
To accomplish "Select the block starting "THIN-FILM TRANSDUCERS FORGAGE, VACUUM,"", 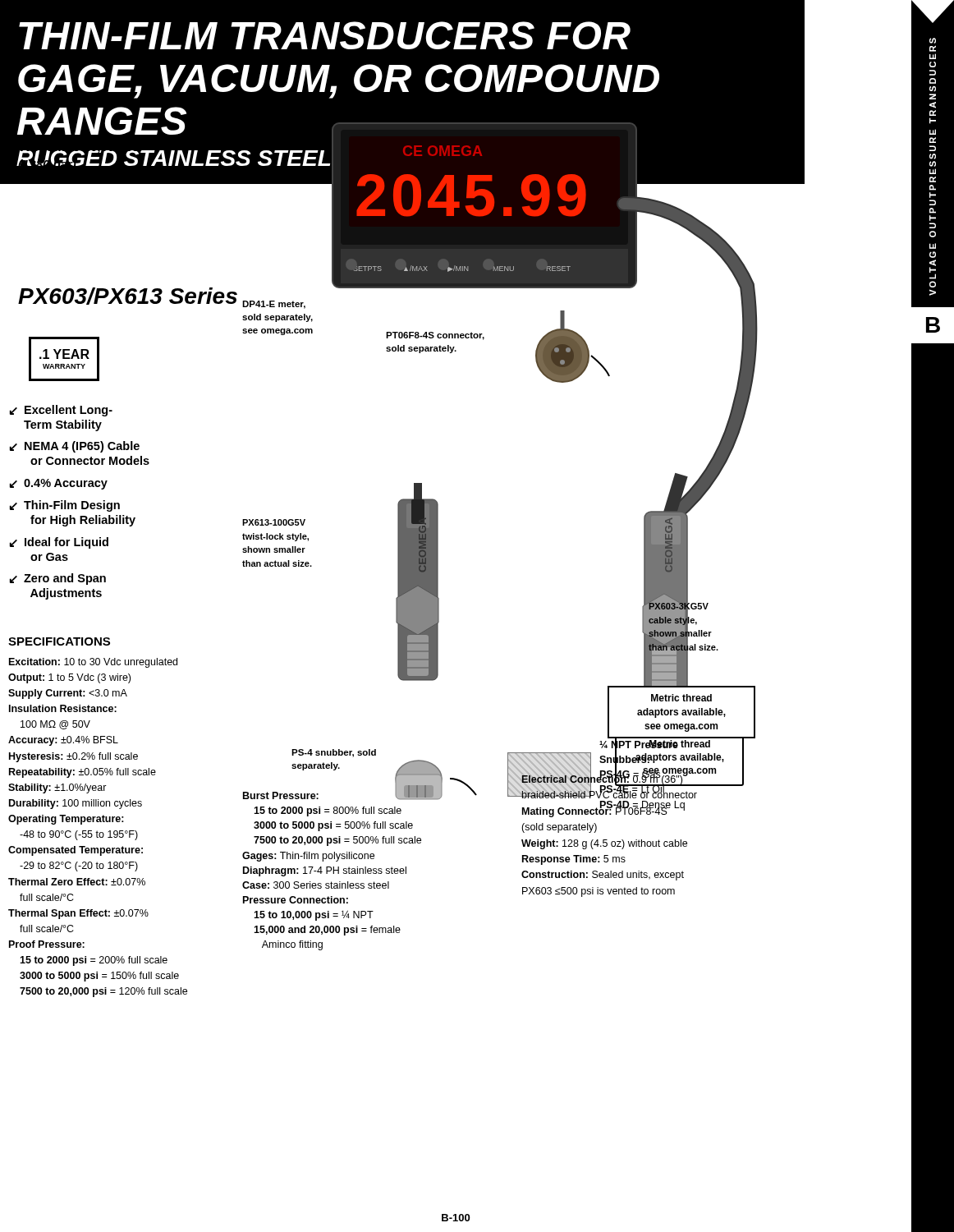I will (402, 93).
